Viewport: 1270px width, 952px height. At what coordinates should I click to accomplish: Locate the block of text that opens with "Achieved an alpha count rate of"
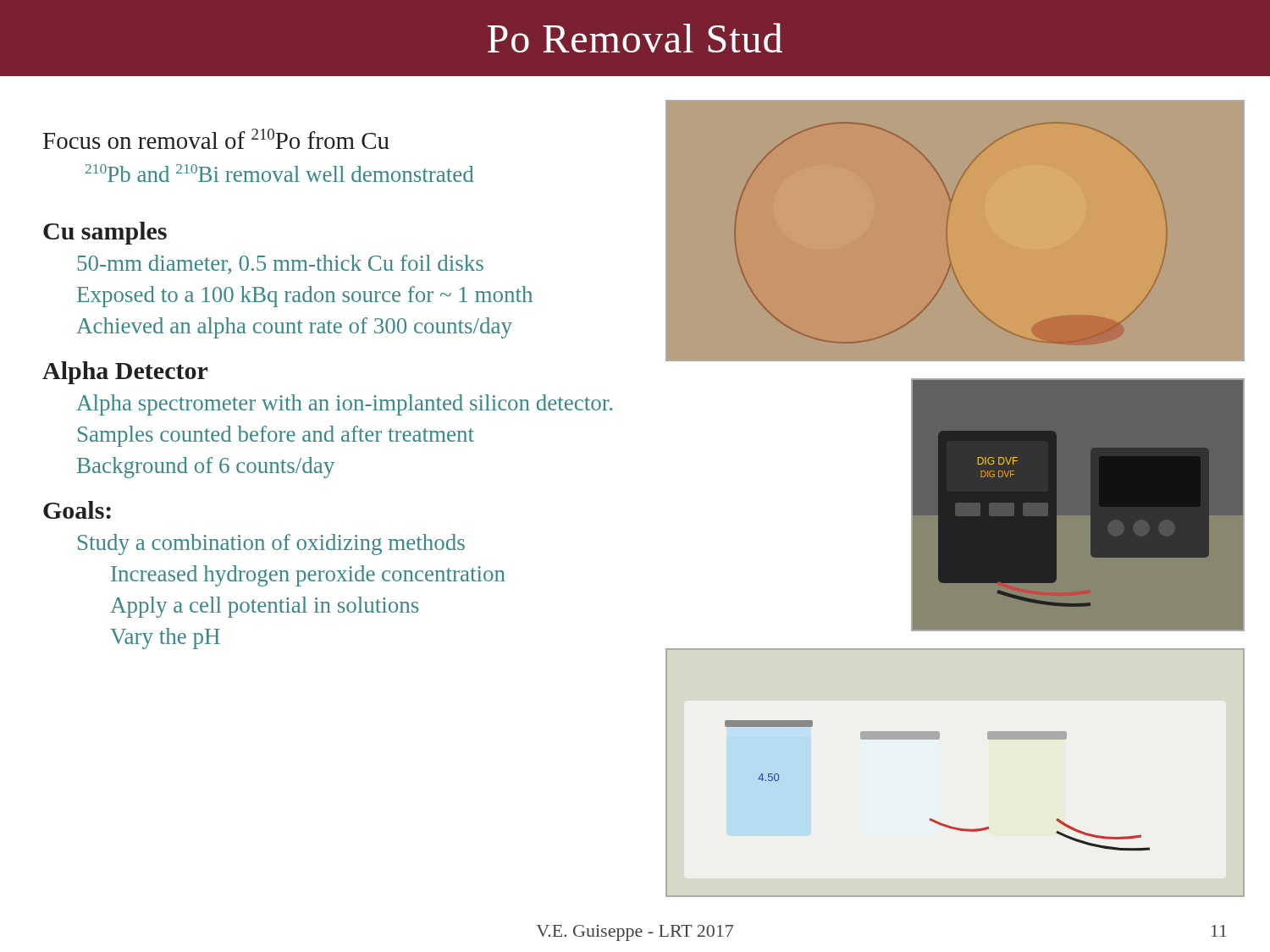coord(294,325)
